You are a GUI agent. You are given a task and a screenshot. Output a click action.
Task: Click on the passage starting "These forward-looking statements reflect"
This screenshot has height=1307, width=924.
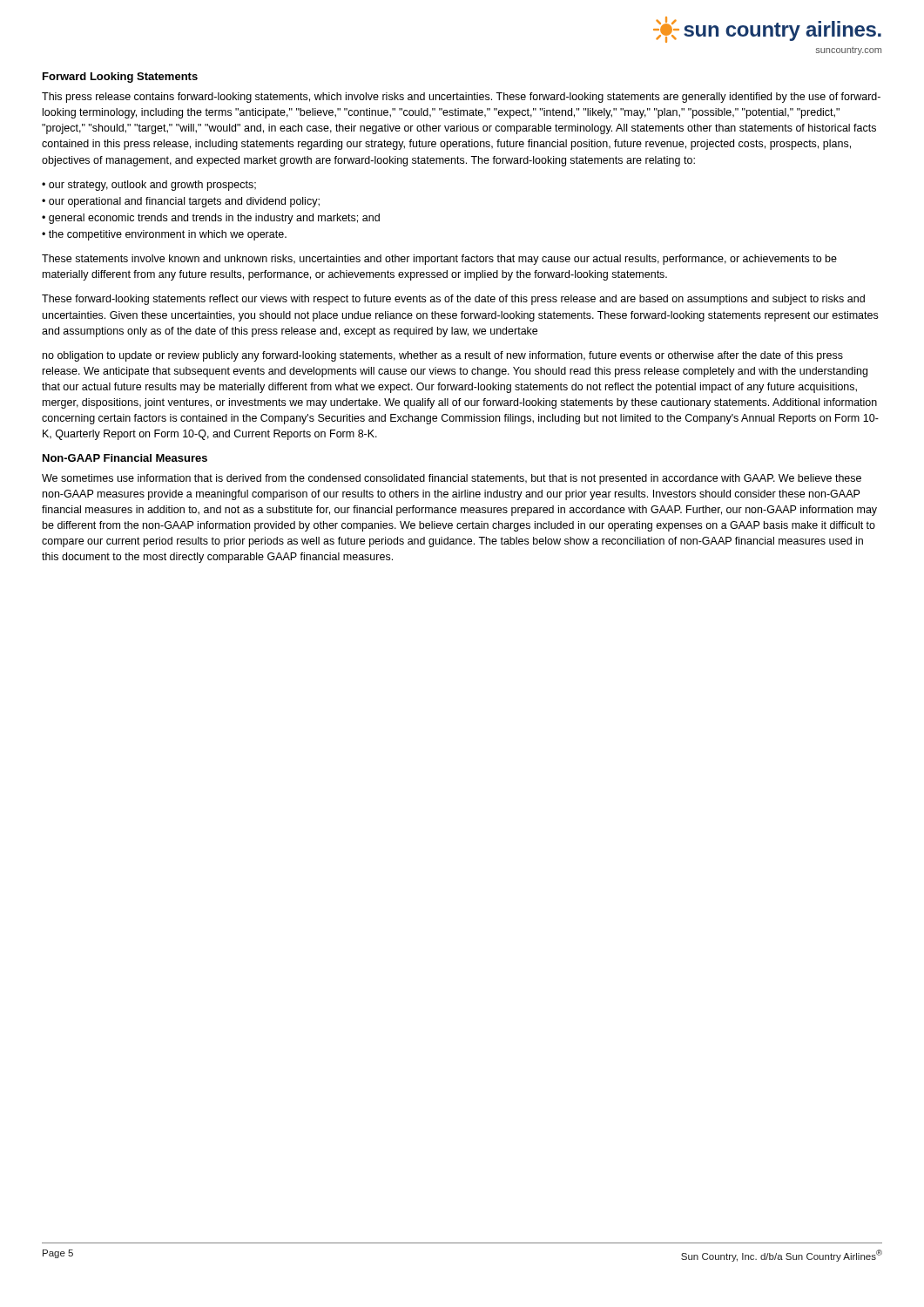click(460, 315)
